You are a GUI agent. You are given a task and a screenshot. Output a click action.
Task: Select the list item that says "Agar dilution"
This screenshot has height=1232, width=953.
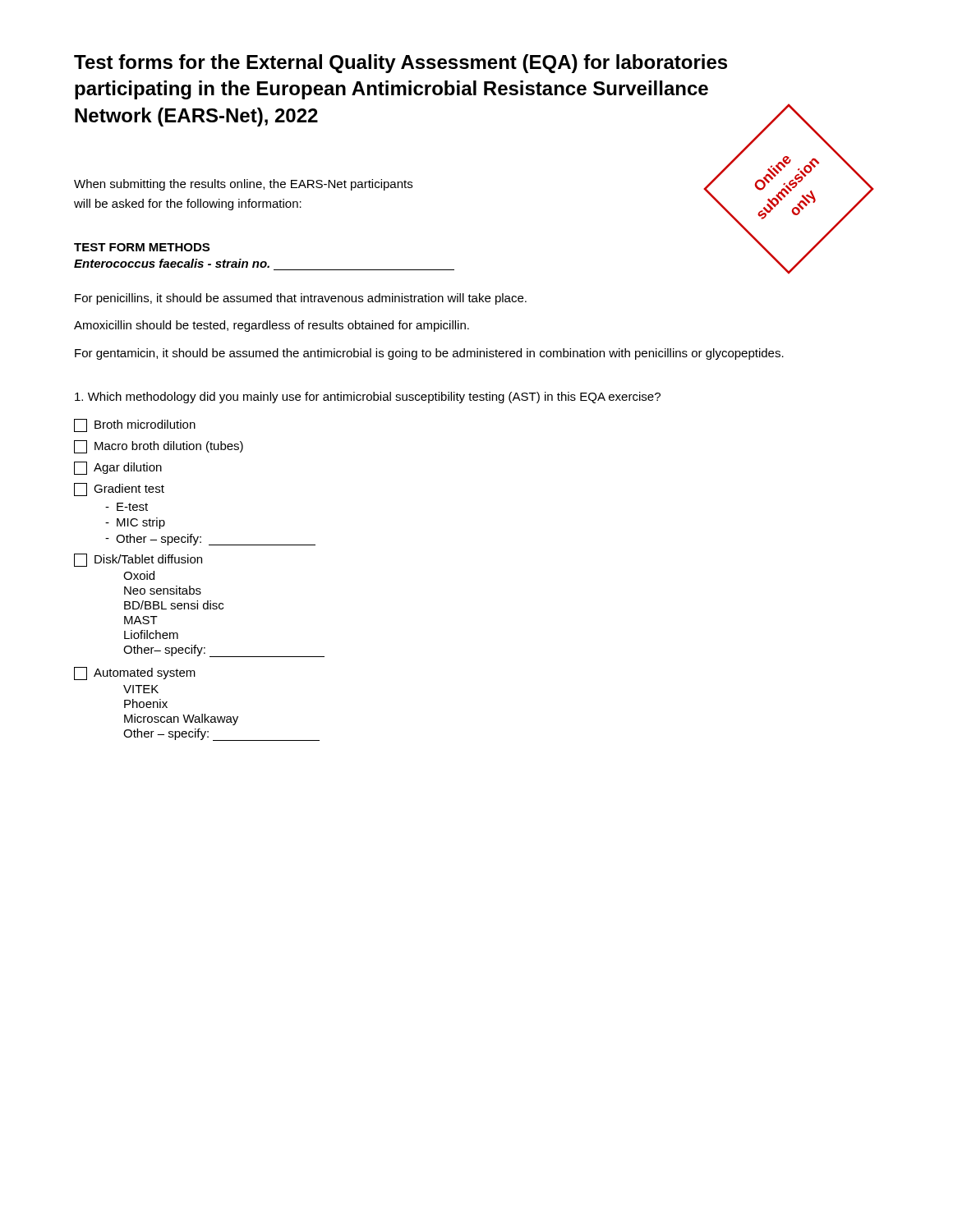tap(118, 467)
